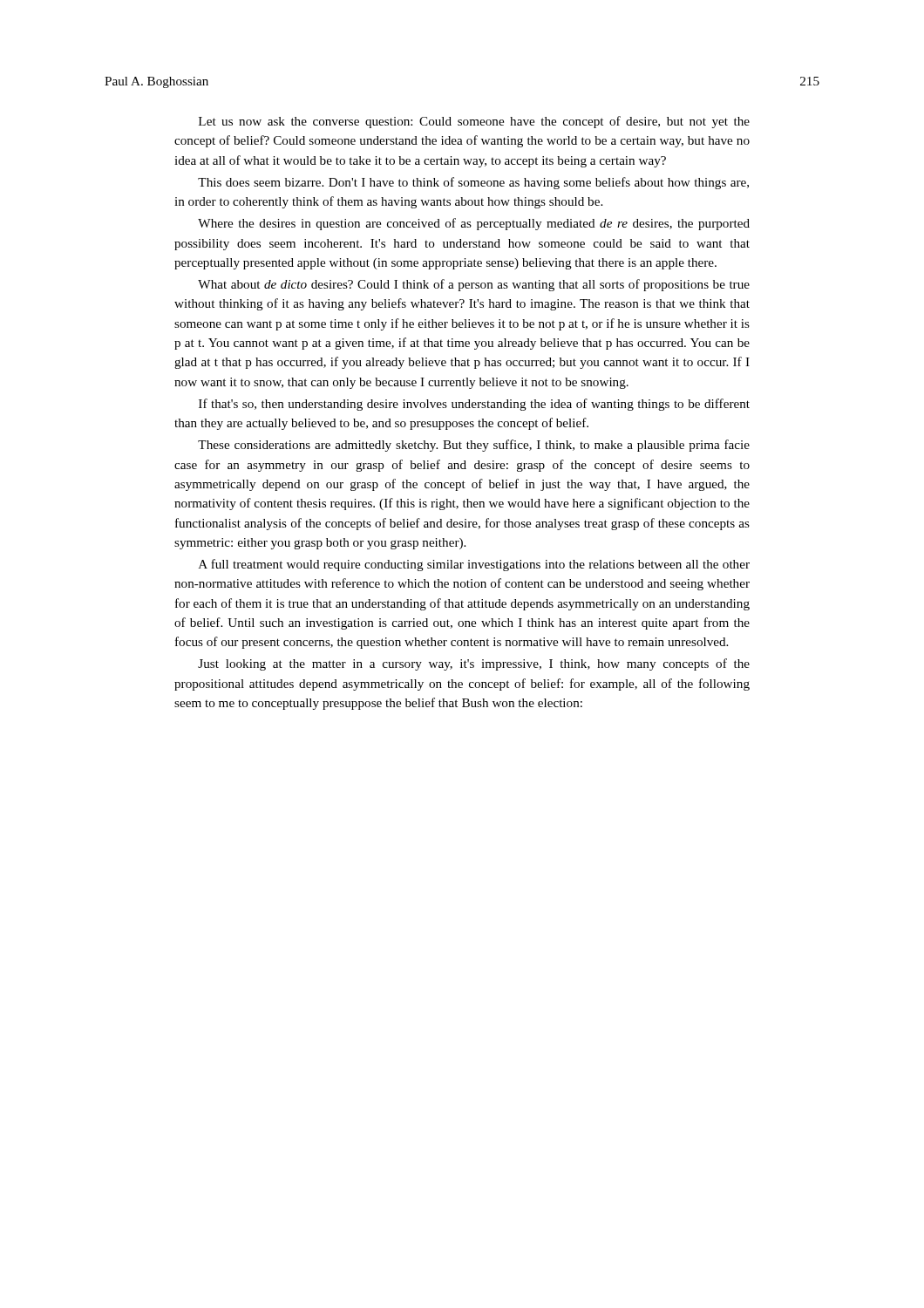
Task: Locate the text block with the text "Just looking at the matter in a cursory"
Action: click(462, 683)
